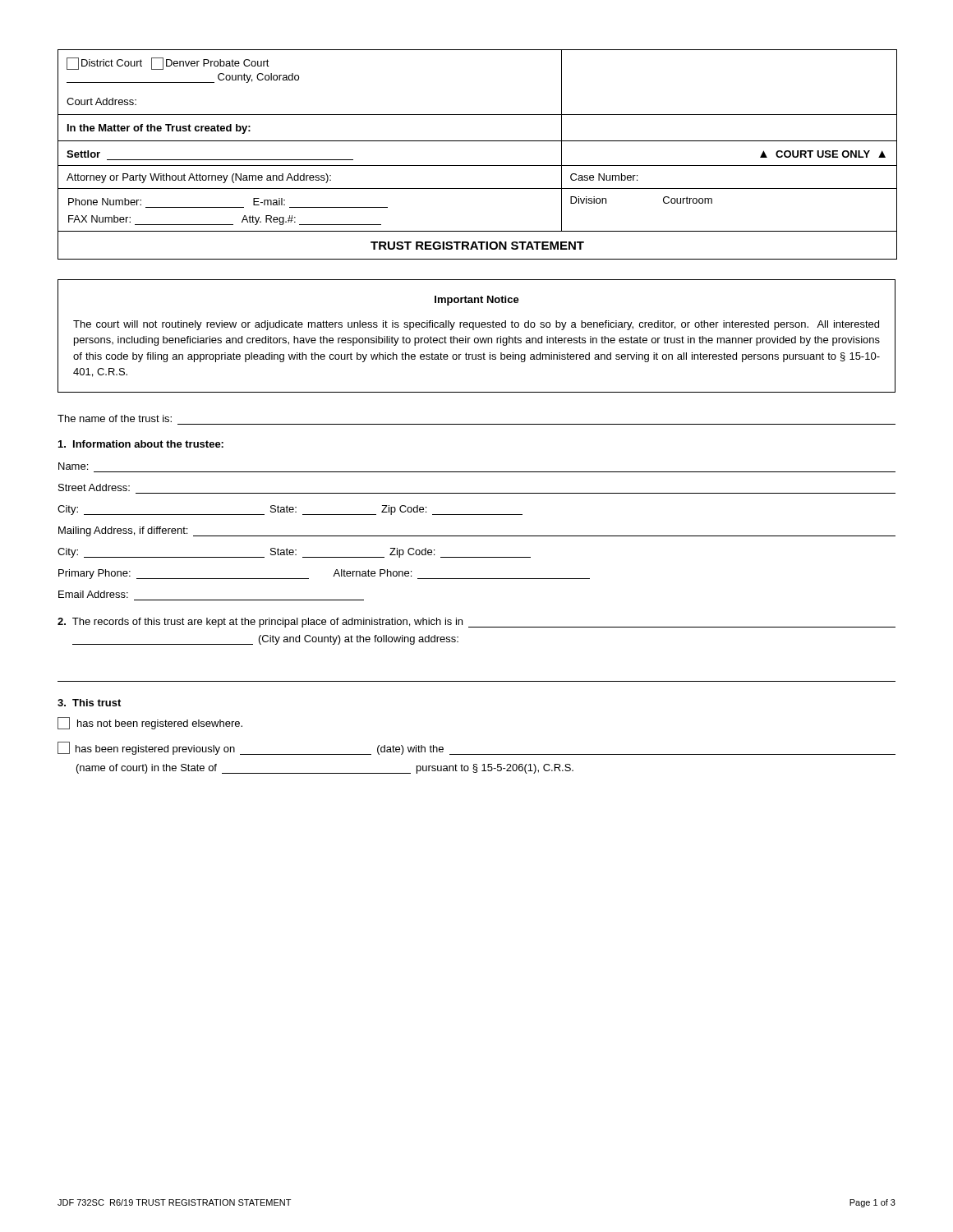Click on the section header containing "3. This trust"
This screenshot has width=953, height=1232.
[x=89, y=702]
